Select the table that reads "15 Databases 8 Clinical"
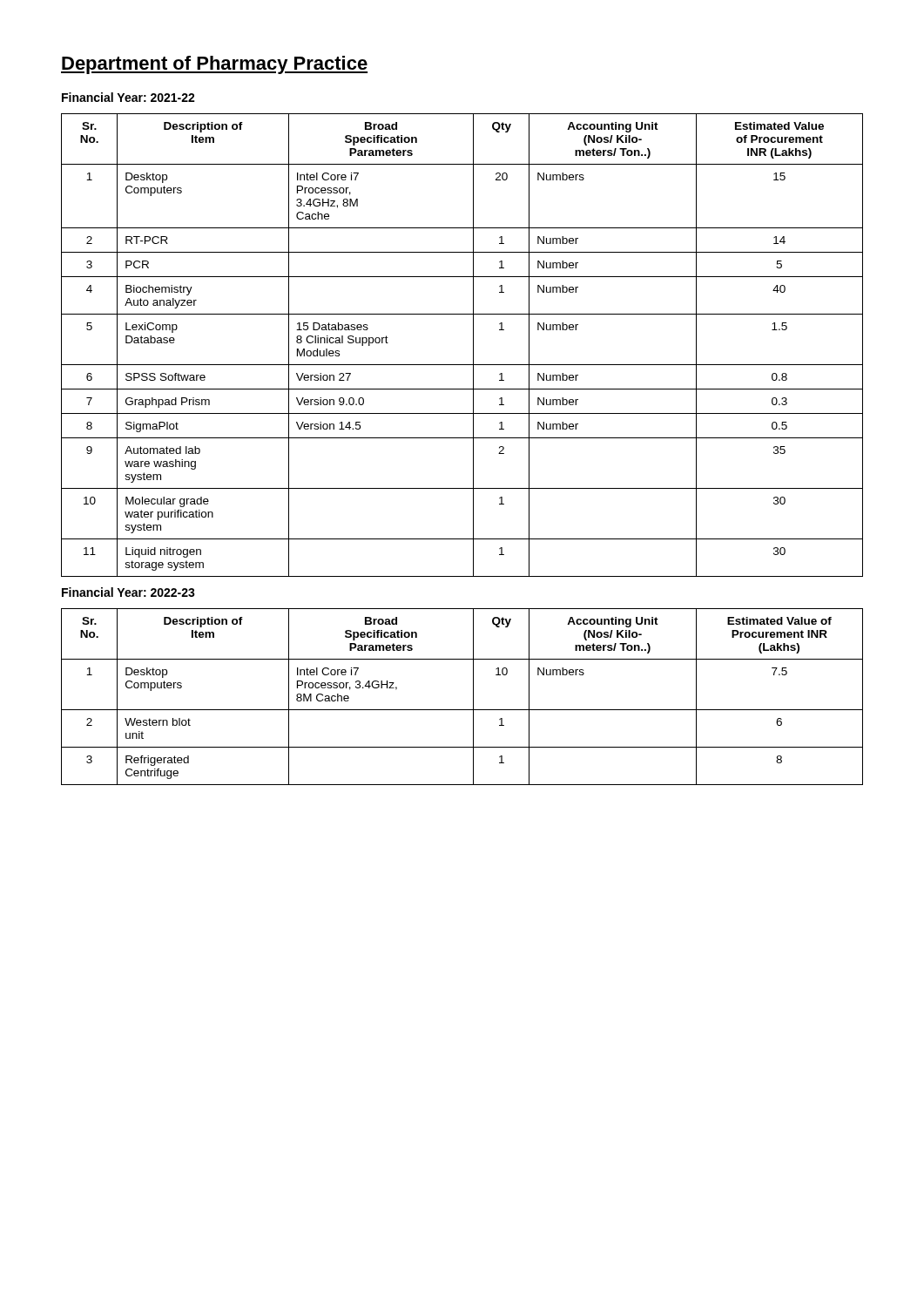The image size is (924, 1307). click(x=462, y=345)
